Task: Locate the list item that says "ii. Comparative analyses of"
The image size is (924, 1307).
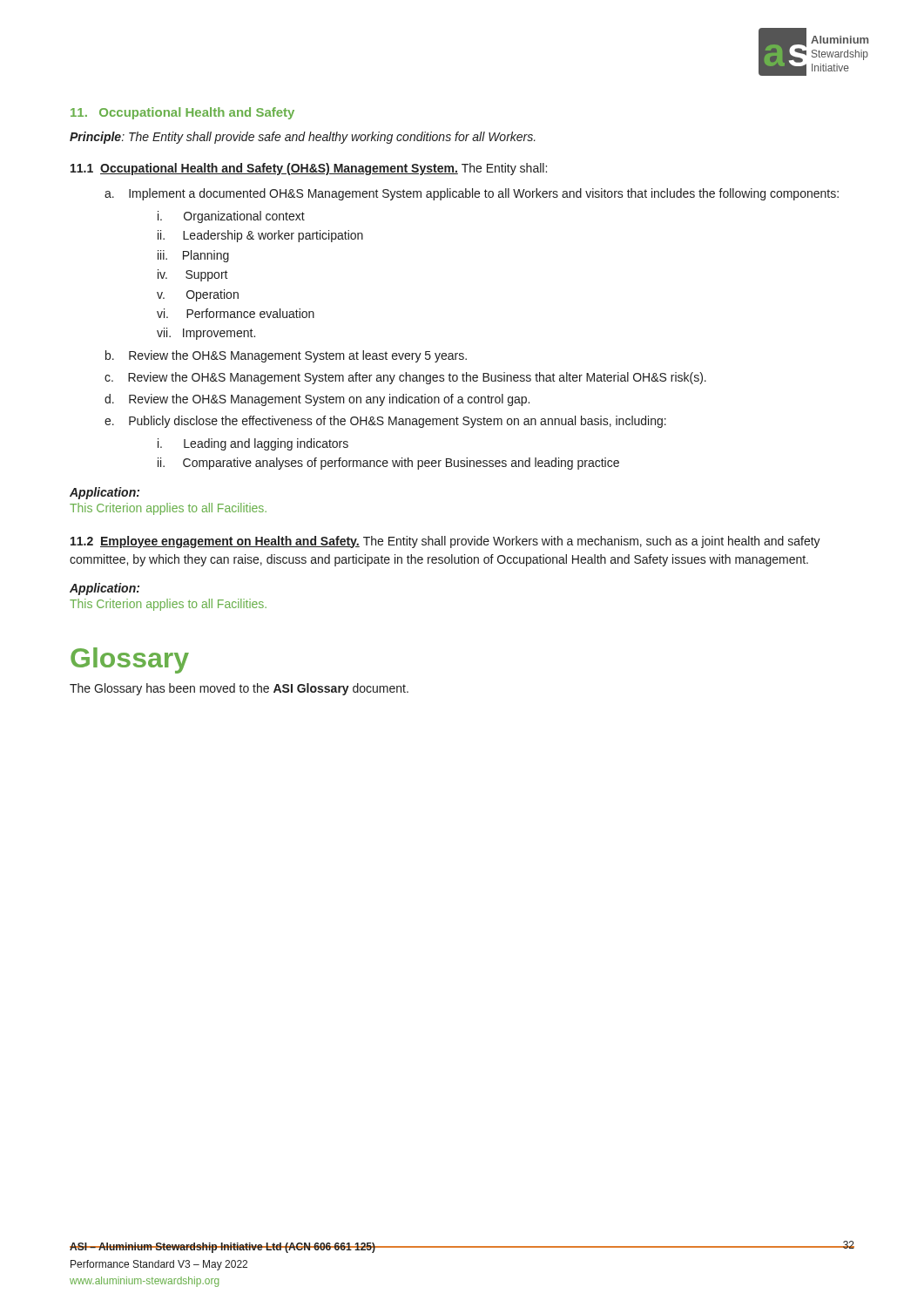Action: (x=388, y=463)
